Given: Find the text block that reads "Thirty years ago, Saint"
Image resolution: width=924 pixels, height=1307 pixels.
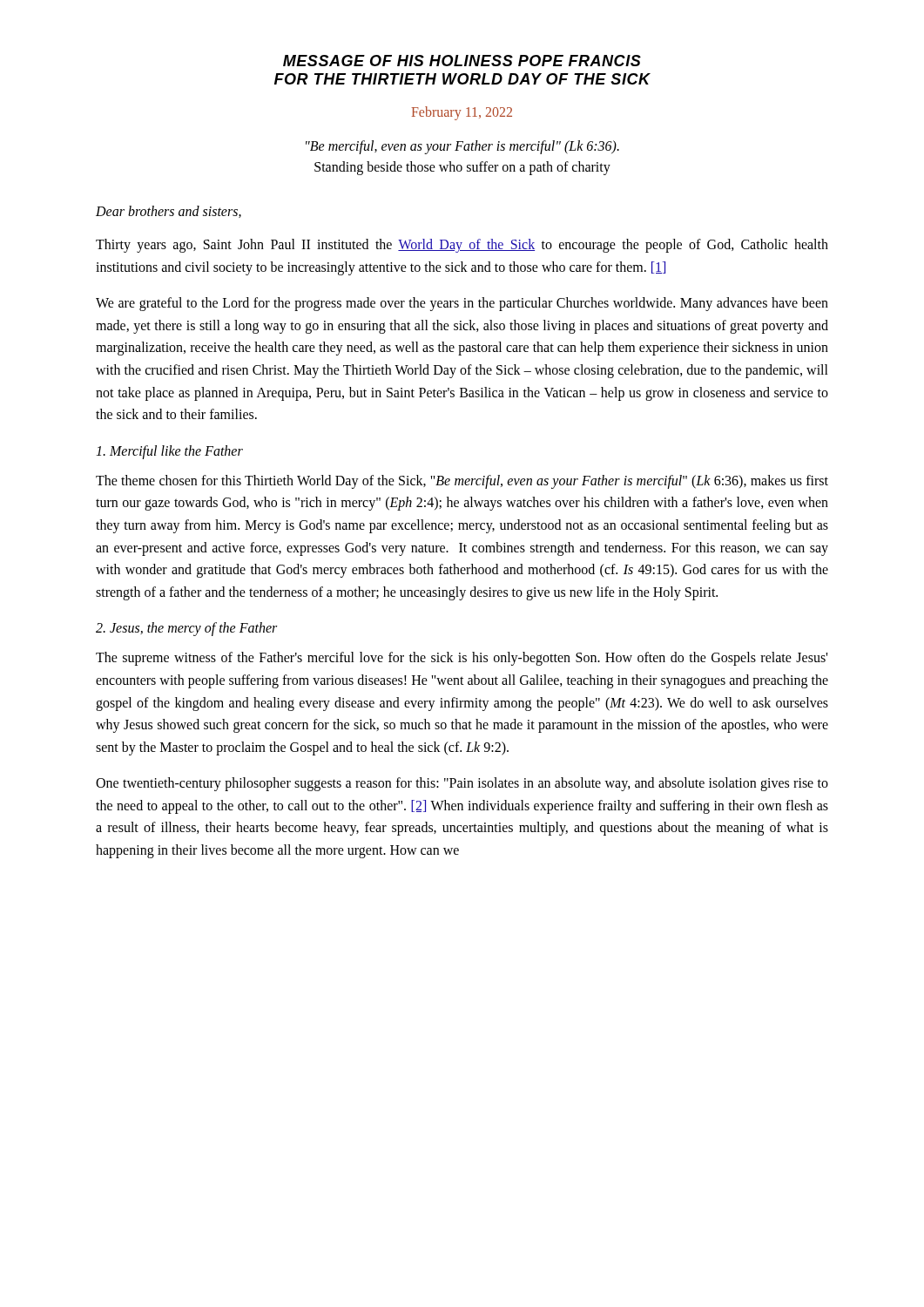Looking at the screenshot, I should (462, 256).
